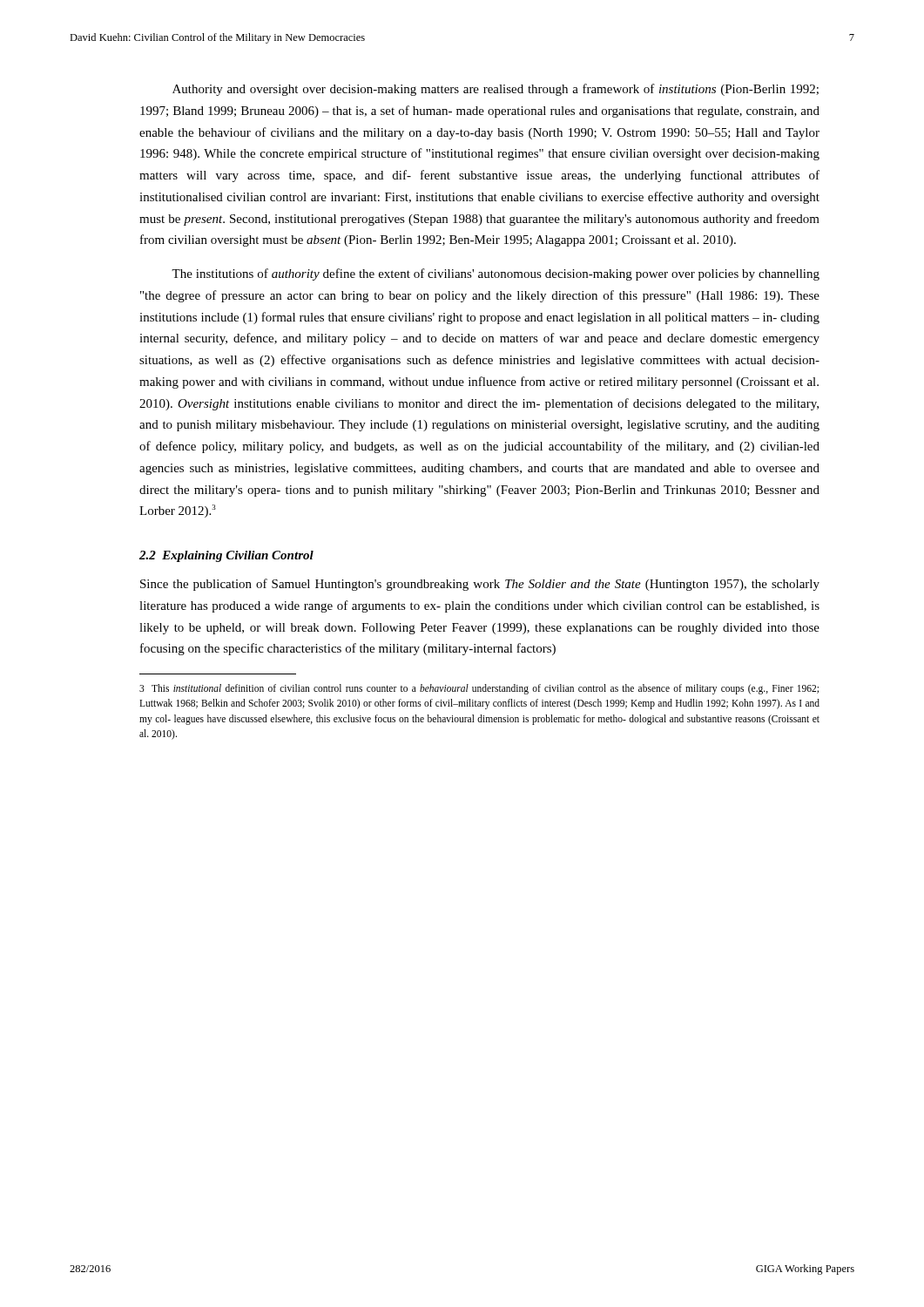Point to the block beginning "Authority and oversight over decision-making matters are"
This screenshot has height=1307, width=924.
479,164
